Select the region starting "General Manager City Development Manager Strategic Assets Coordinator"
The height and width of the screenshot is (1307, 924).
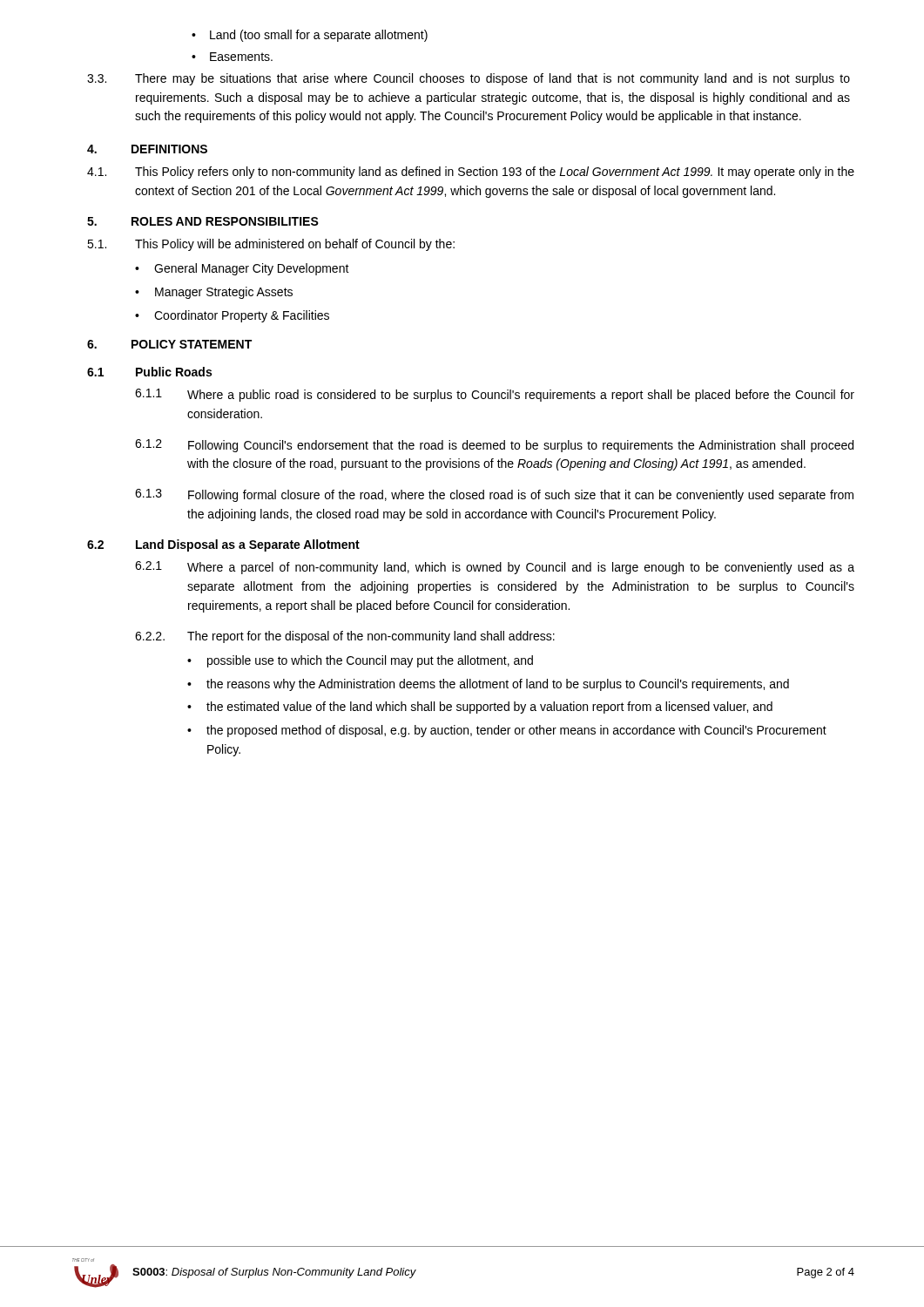[242, 269]
